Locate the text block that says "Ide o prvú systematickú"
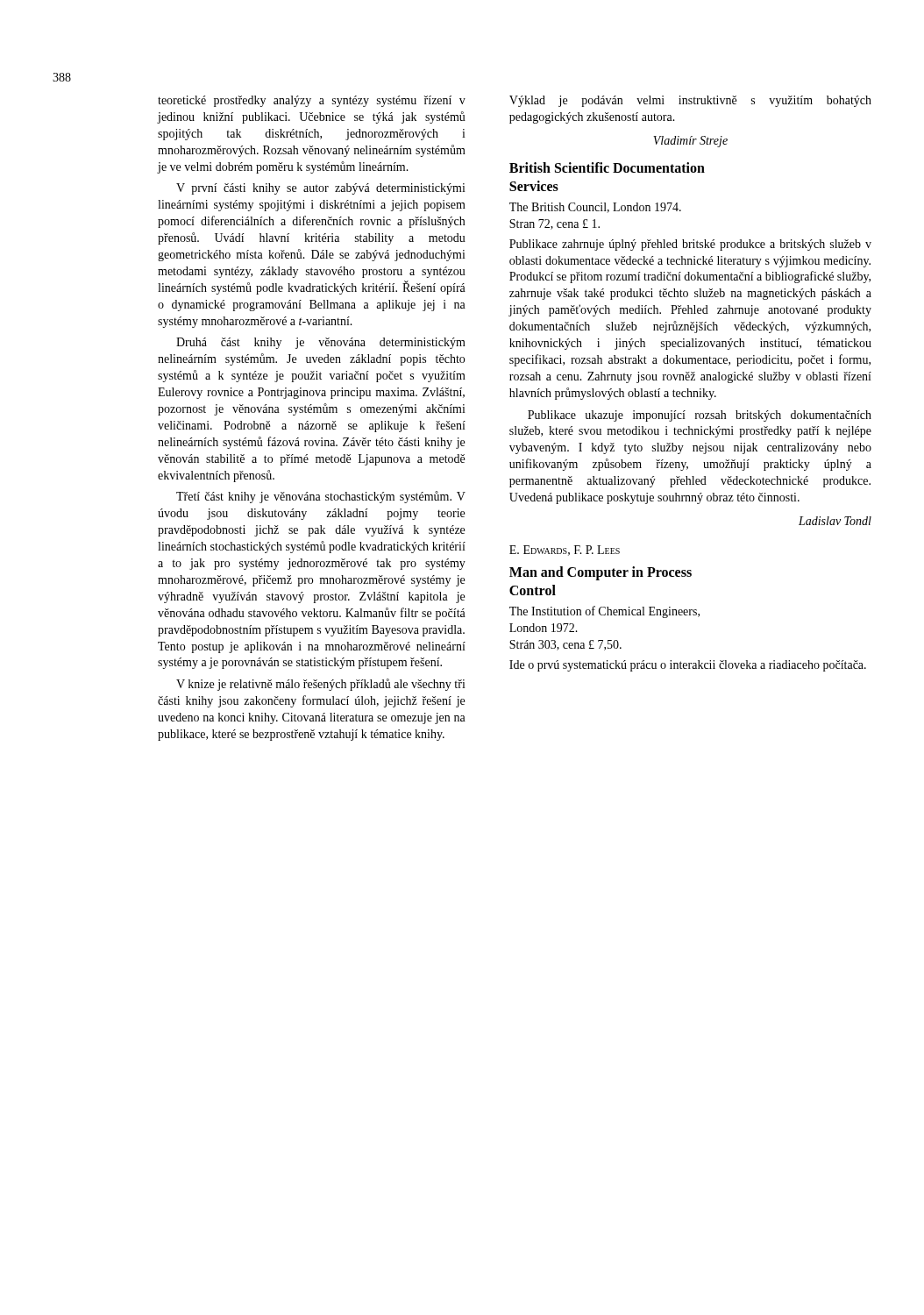The height and width of the screenshot is (1315, 924). 690,665
